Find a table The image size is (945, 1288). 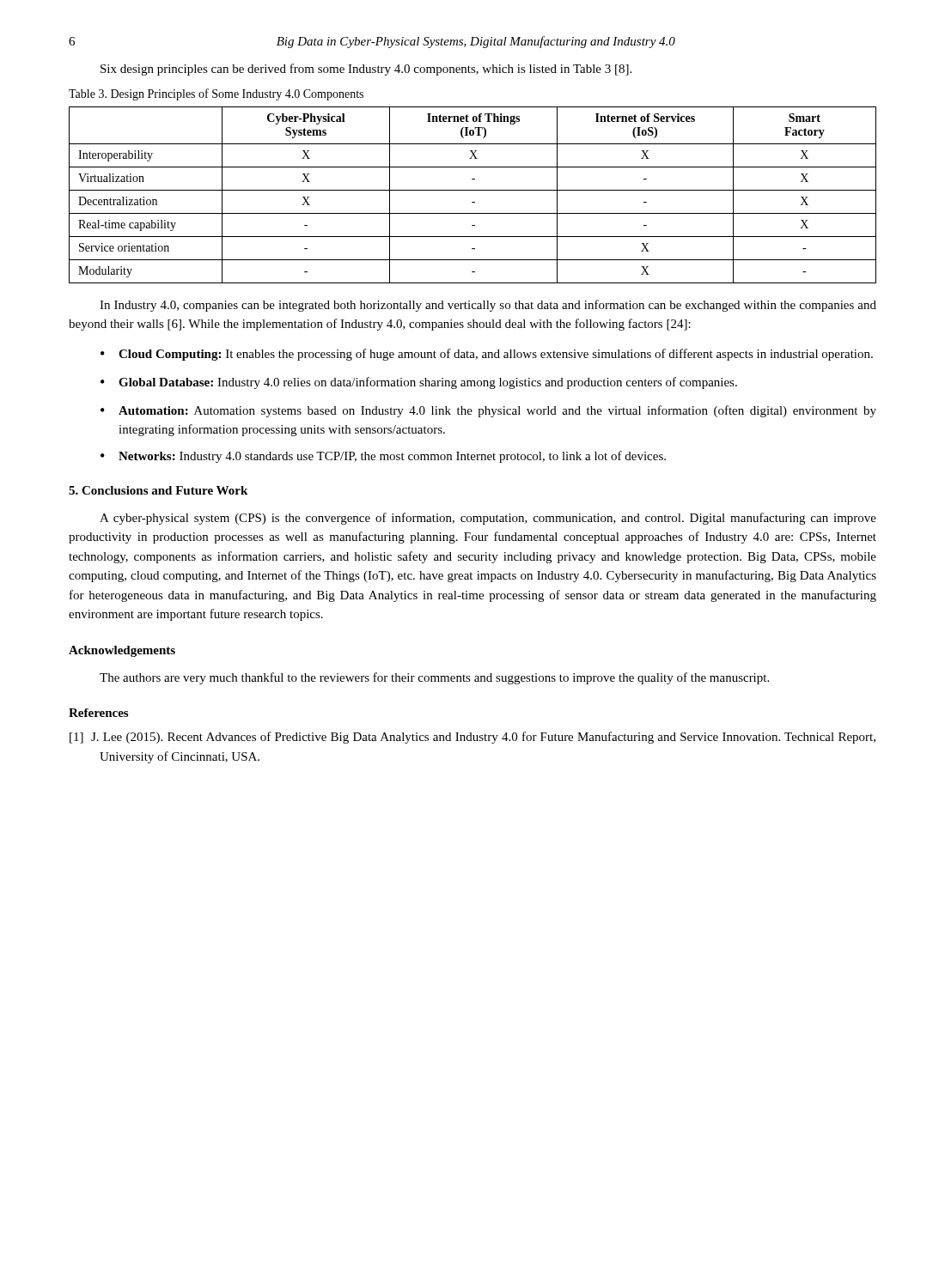472,194
